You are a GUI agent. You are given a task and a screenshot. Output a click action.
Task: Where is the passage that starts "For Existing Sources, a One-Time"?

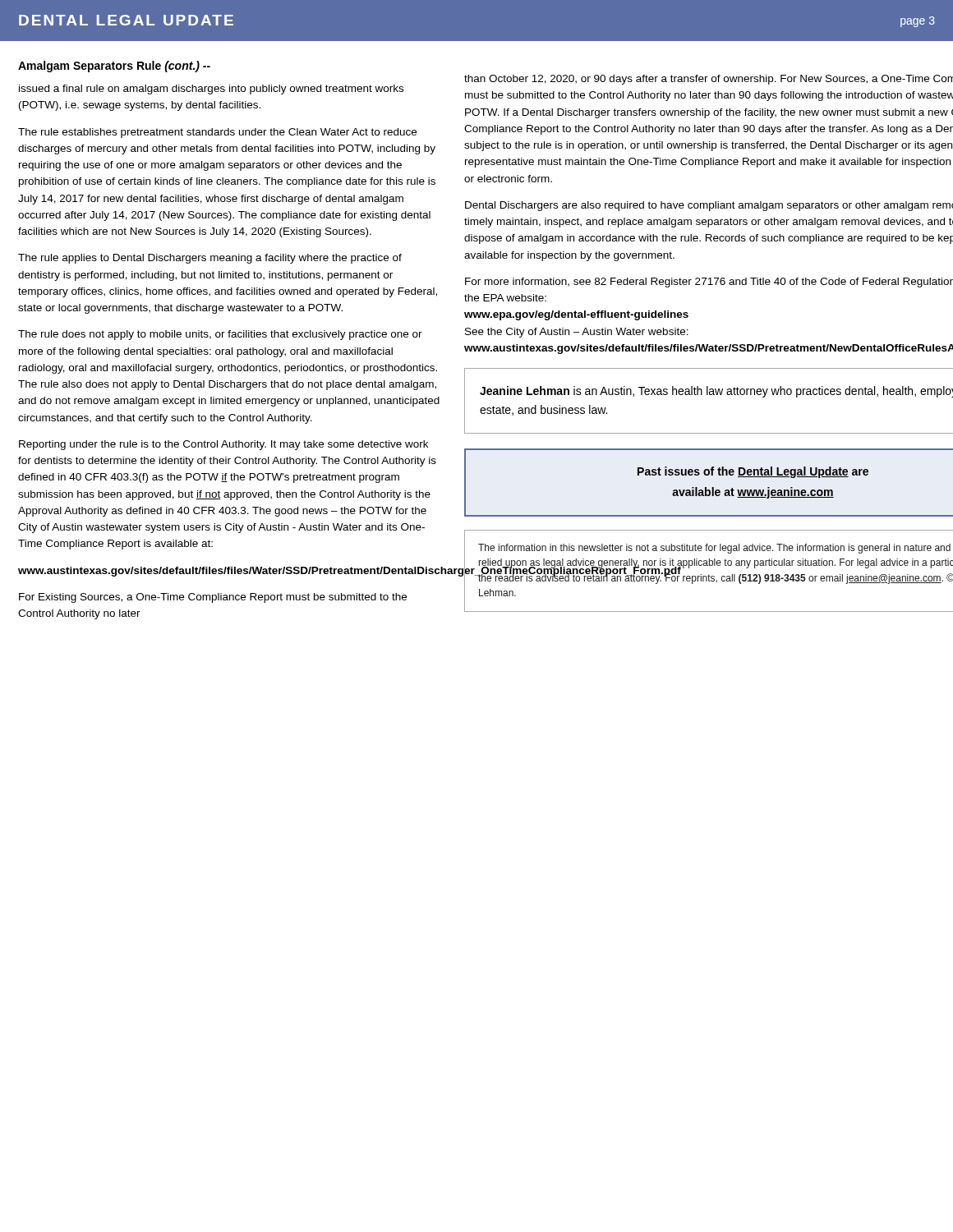(230, 605)
